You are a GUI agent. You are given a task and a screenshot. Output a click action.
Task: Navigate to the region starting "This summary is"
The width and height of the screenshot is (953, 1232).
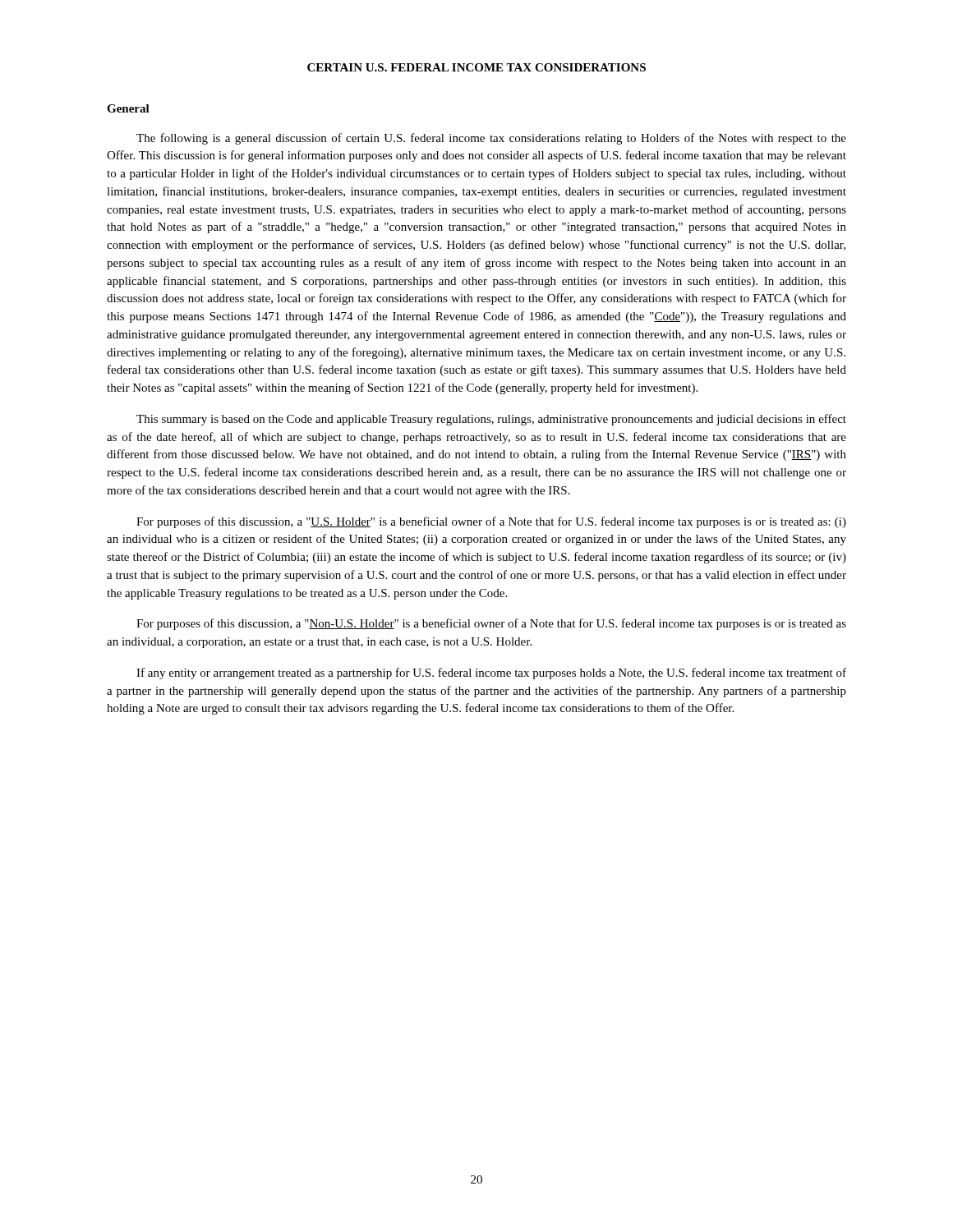click(x=476, y=454)
